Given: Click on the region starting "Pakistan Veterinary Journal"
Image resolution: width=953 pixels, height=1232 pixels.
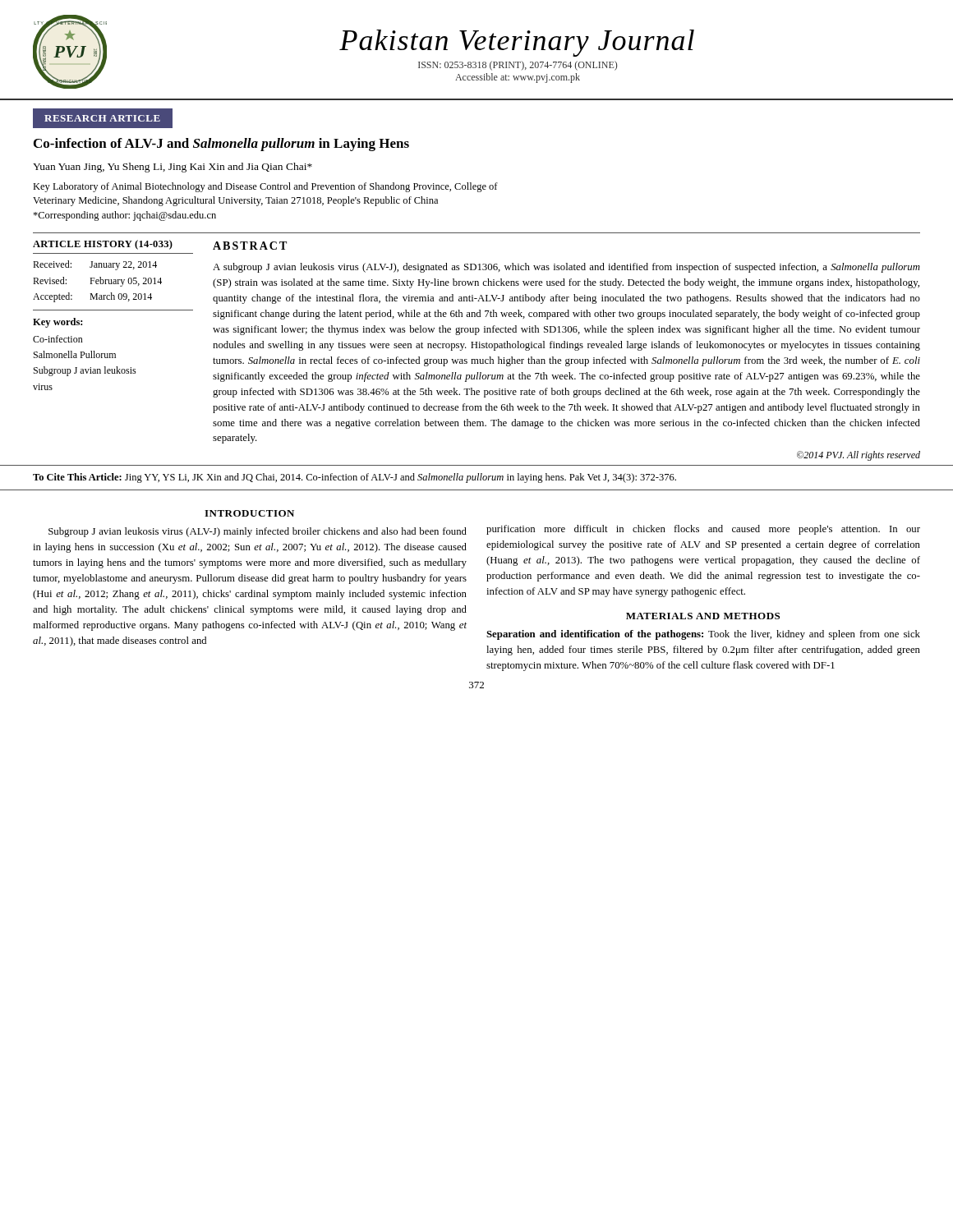Looking at the screenshot, I should [x=518, y=40].
